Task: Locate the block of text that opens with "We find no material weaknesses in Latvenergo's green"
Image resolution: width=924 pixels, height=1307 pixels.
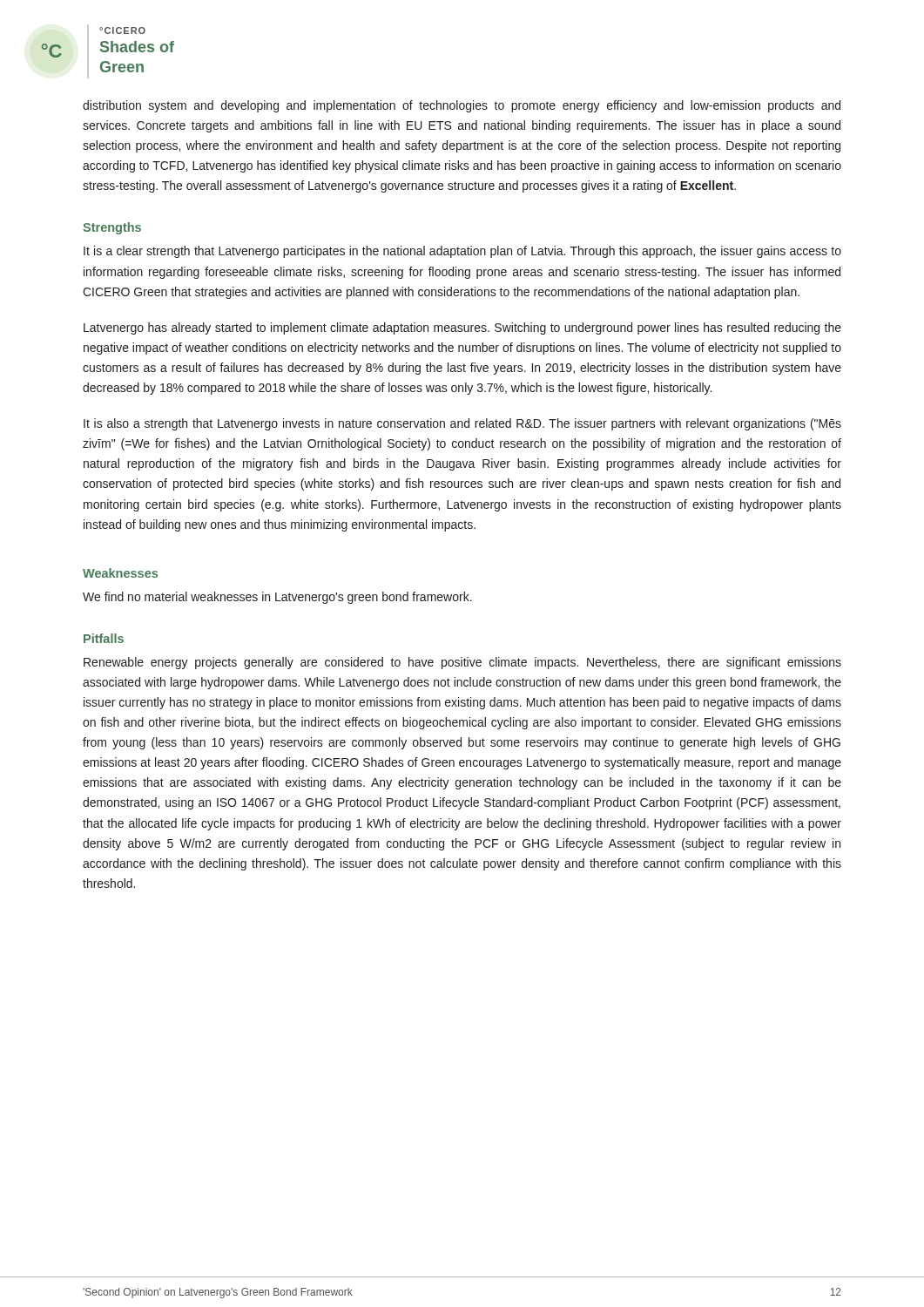Action: pyautogui.click(x=278, y=597)
